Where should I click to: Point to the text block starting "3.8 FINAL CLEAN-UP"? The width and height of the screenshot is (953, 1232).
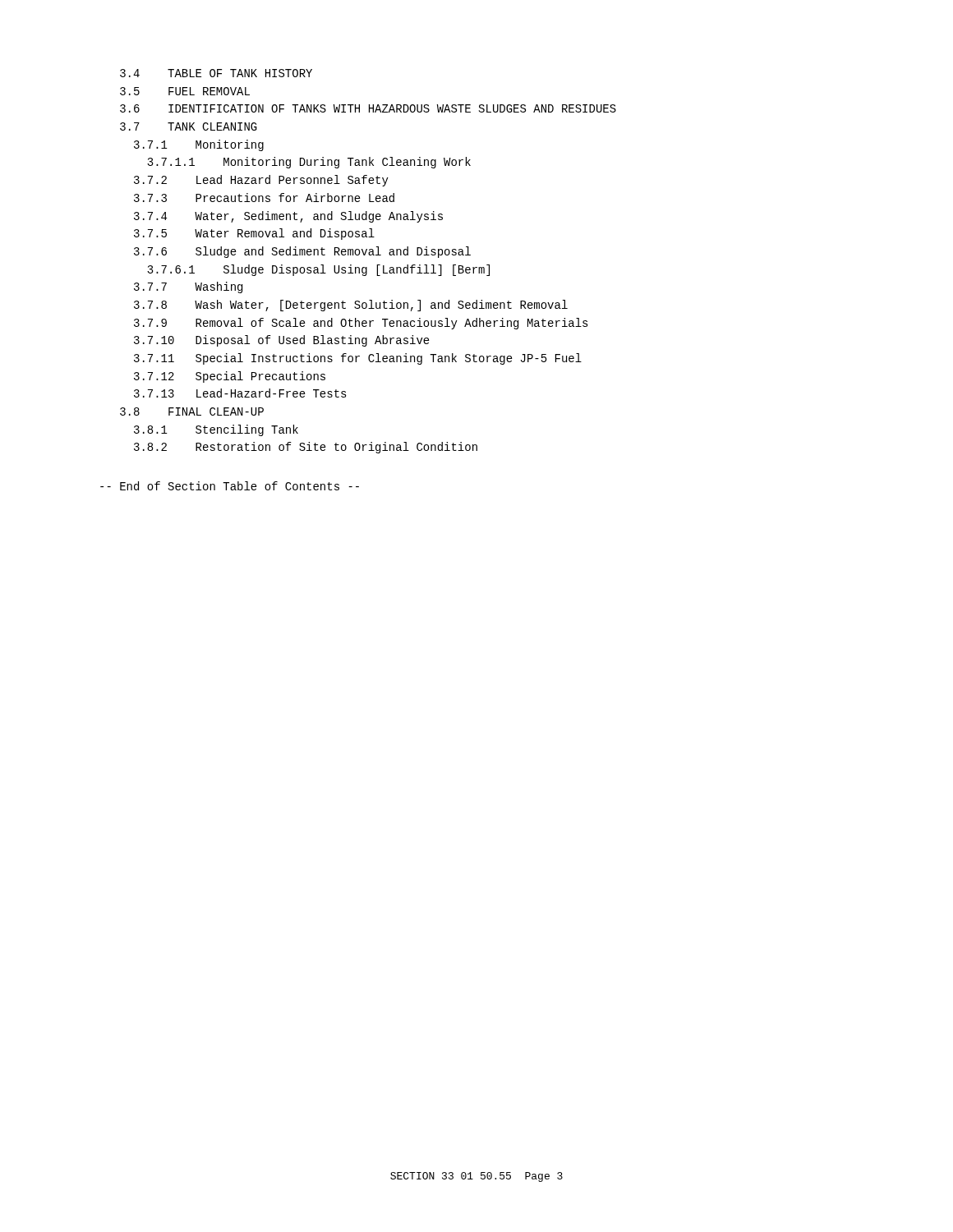pos(181,412)
